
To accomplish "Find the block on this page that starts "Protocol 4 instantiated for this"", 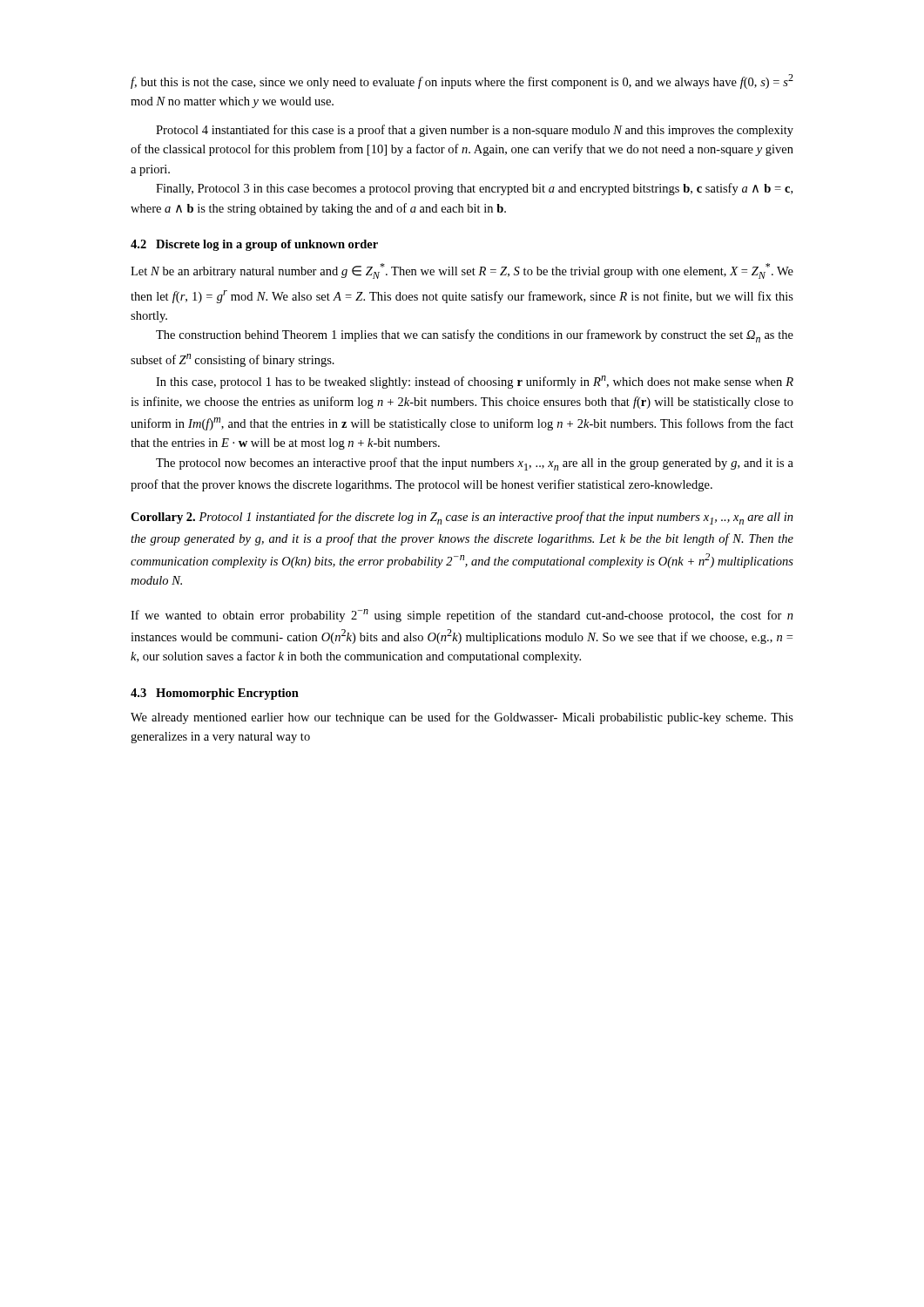I will (x=462, y=149).
